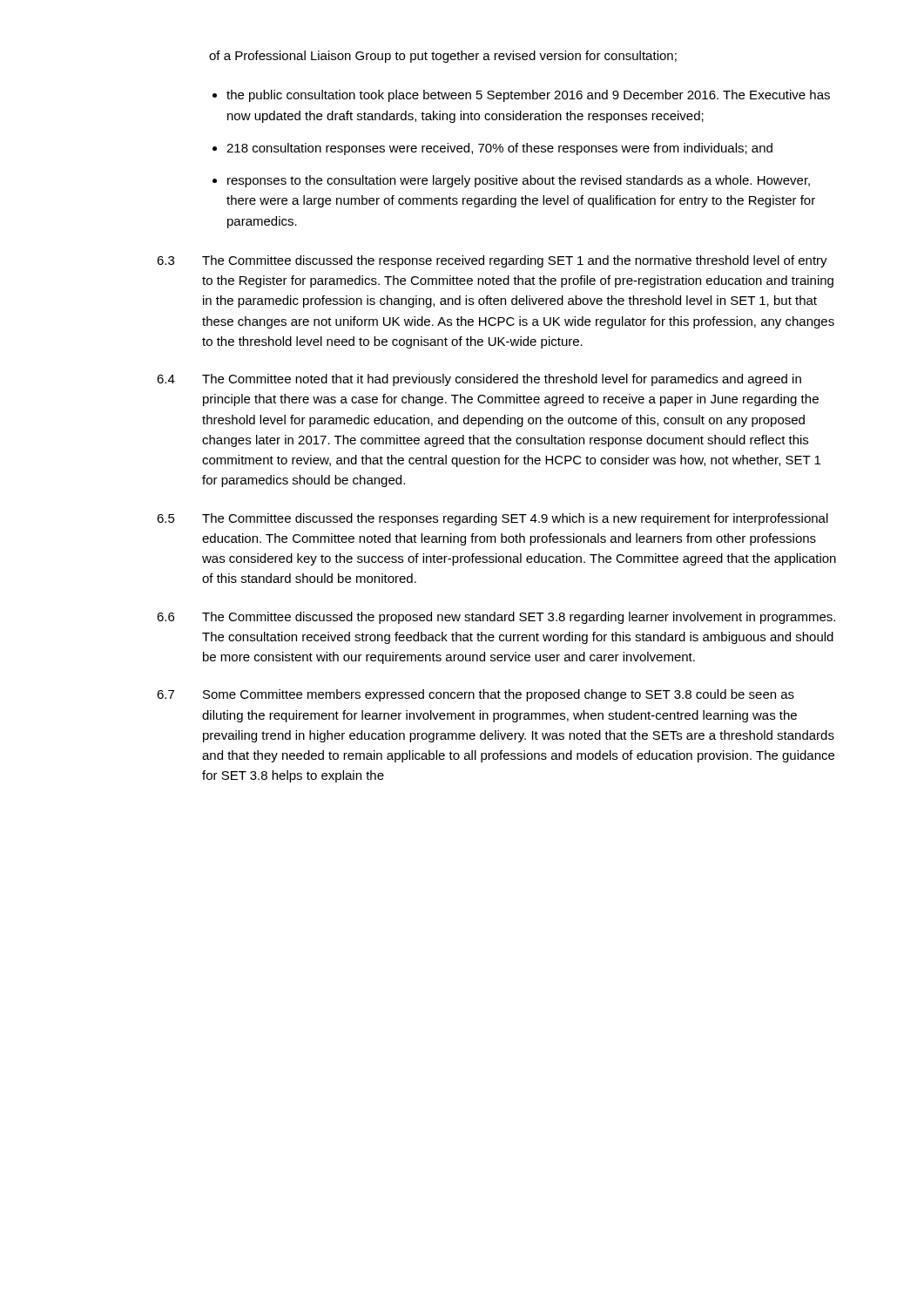Image resolution: width=924 pixels, height=1307 pixels.
Task: Find the text block starting "5 The Committee discussed the responses regarding SET"
Action: tap(497, 548)
